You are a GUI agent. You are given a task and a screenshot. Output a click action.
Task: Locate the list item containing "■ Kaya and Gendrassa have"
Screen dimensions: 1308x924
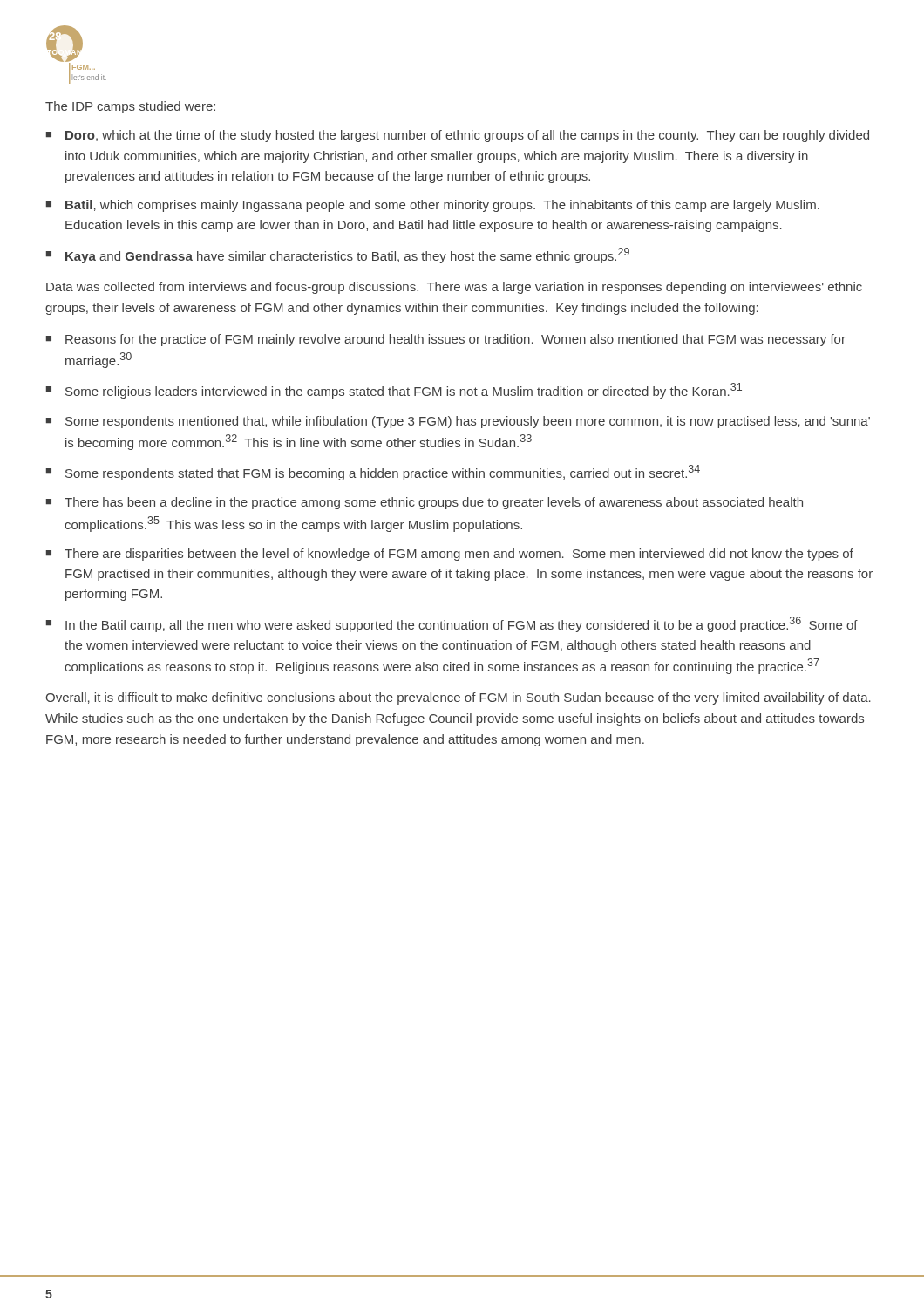(x=462, y=255)
